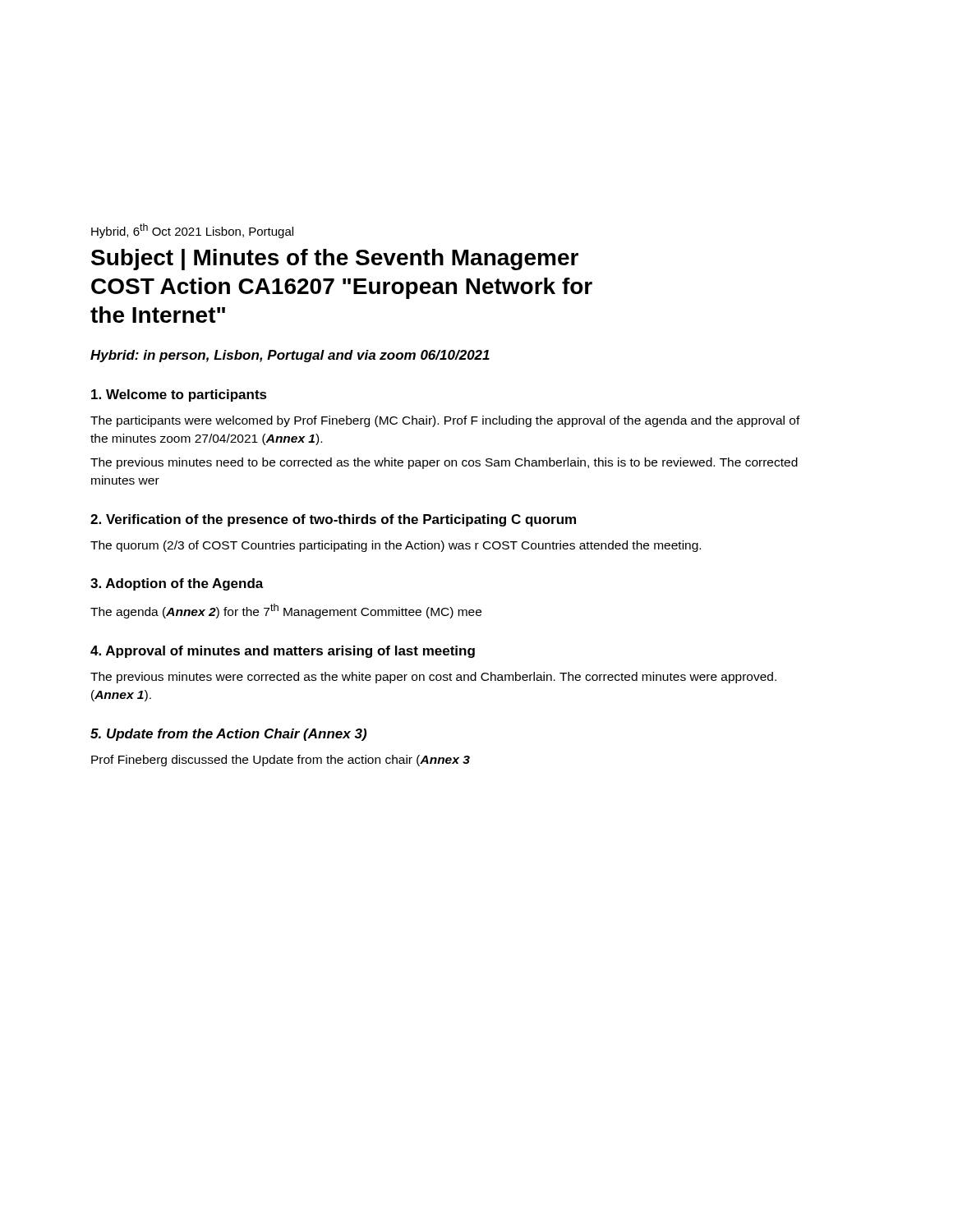Click on the section header that reads "4. Approval of"

coord(283,651)
